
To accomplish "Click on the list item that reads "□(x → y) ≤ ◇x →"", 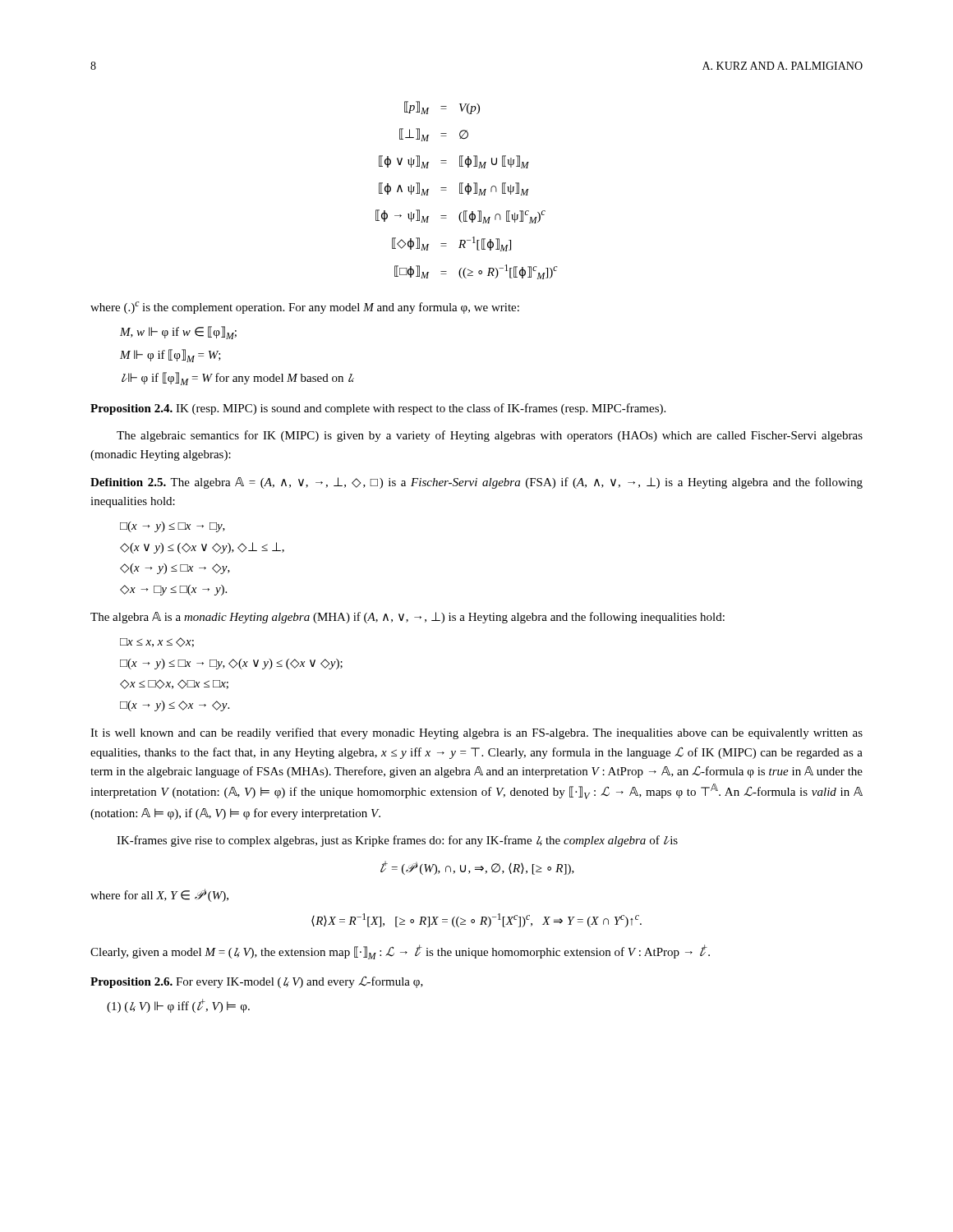I will [x=175, y=705].
